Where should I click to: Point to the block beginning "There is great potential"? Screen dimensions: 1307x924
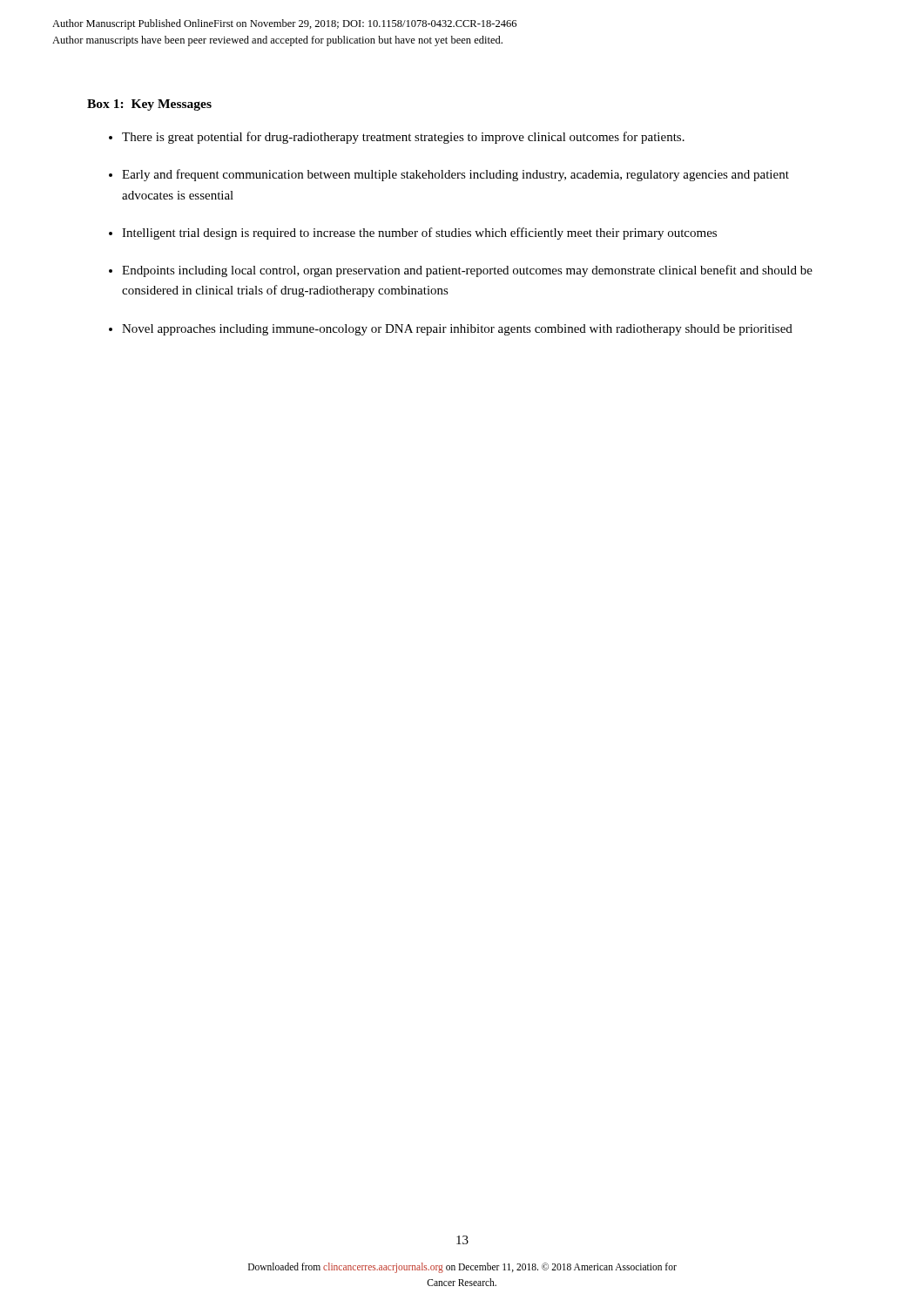click(x=403, y=137)
